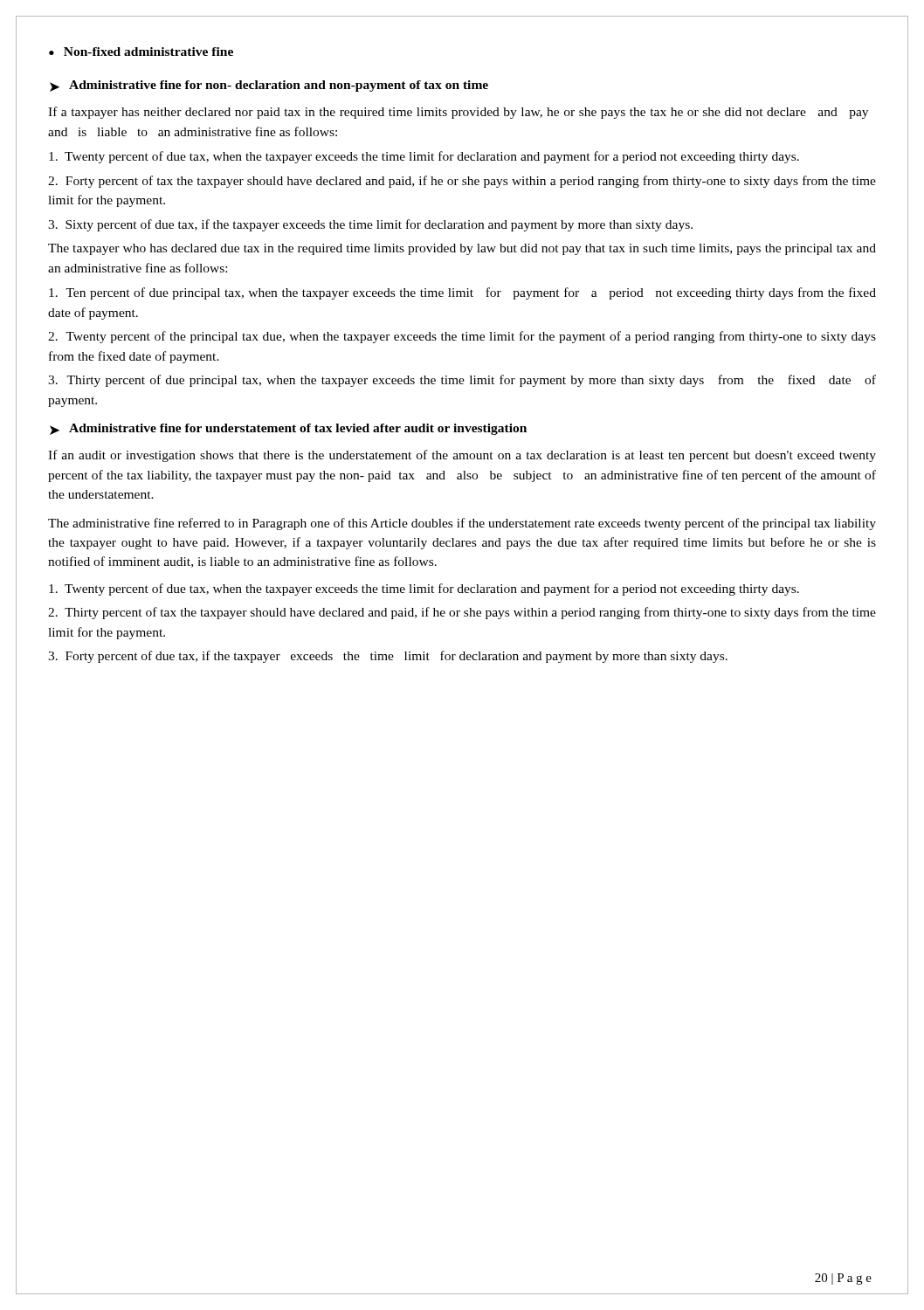
Task: Click on the list item containing "• Non-fixed administrative fine"
Action: pyautogui.click(x=141, y=54)
